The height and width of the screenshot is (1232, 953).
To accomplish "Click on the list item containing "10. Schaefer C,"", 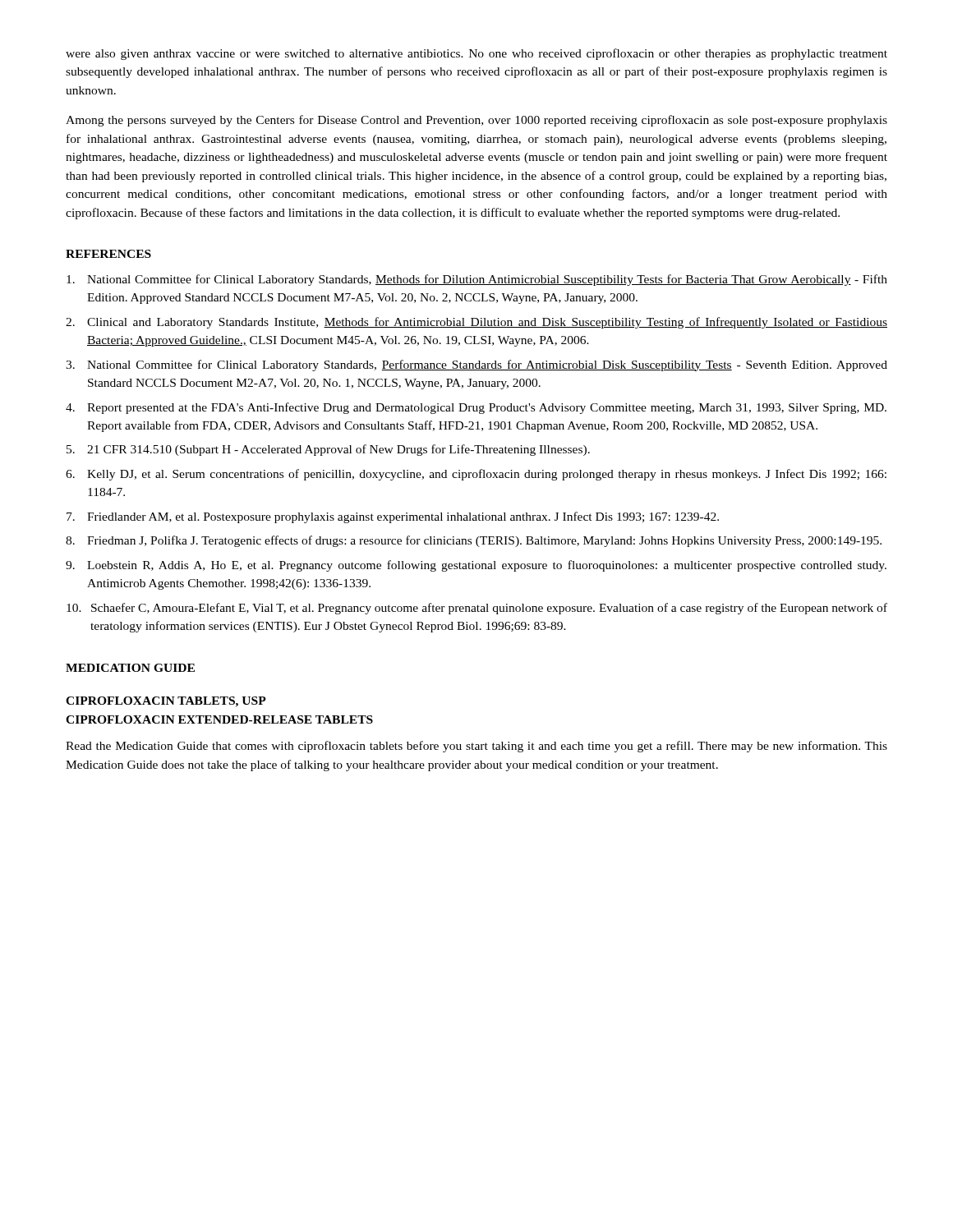I will click(476, 617).
